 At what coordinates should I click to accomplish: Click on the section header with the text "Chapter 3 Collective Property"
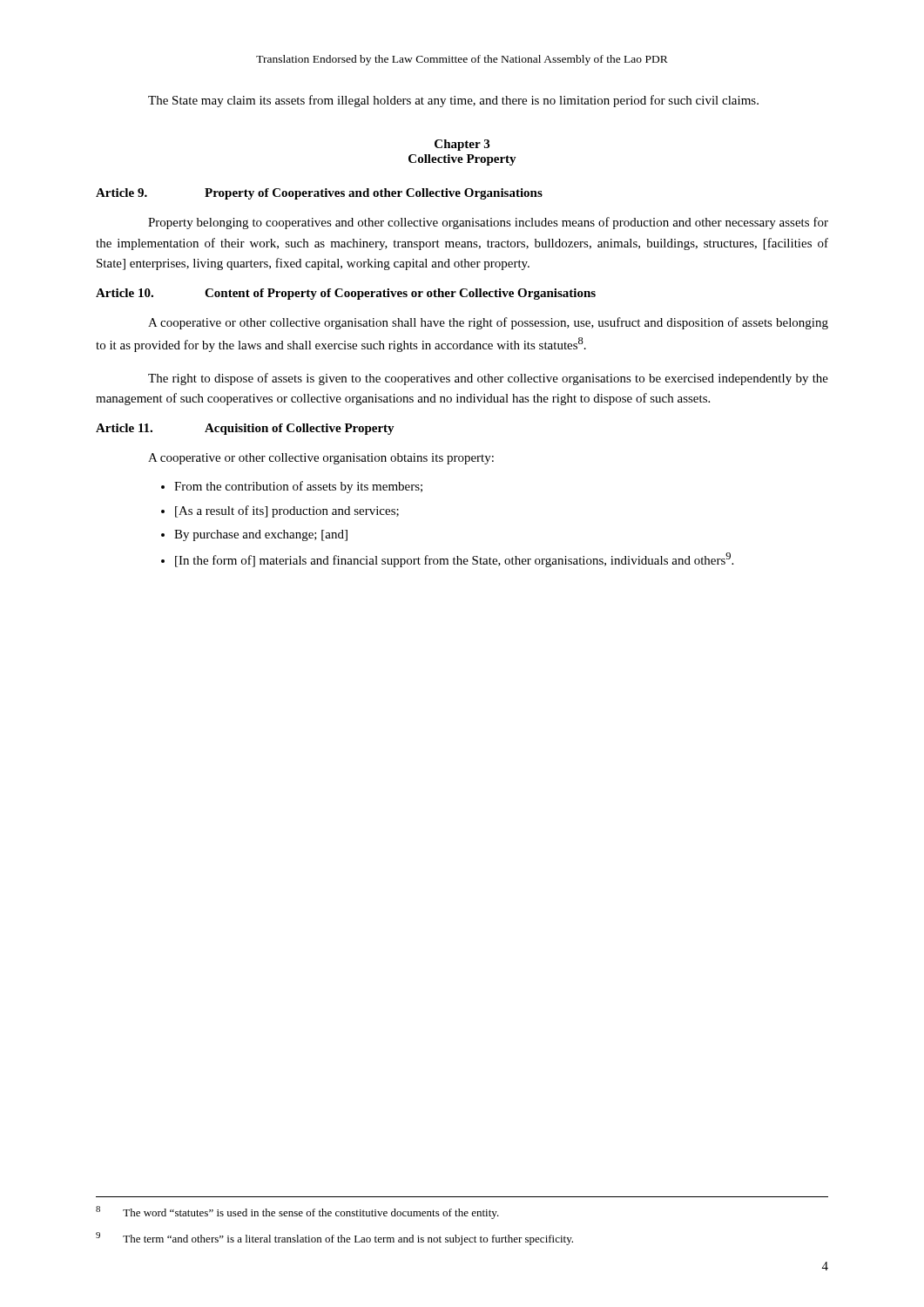point(462,152)
